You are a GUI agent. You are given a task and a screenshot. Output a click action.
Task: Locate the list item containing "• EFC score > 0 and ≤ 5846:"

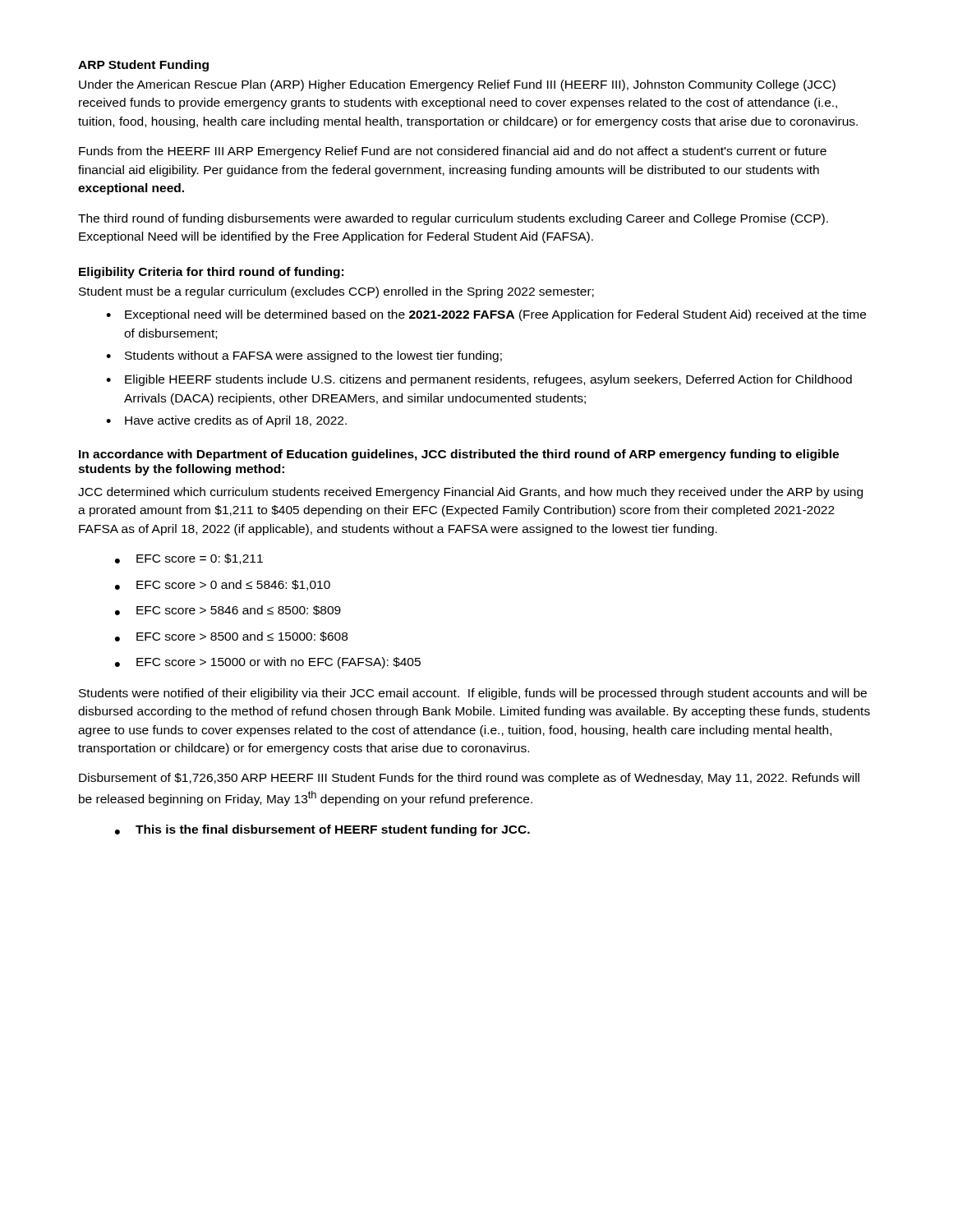(223, 585)
